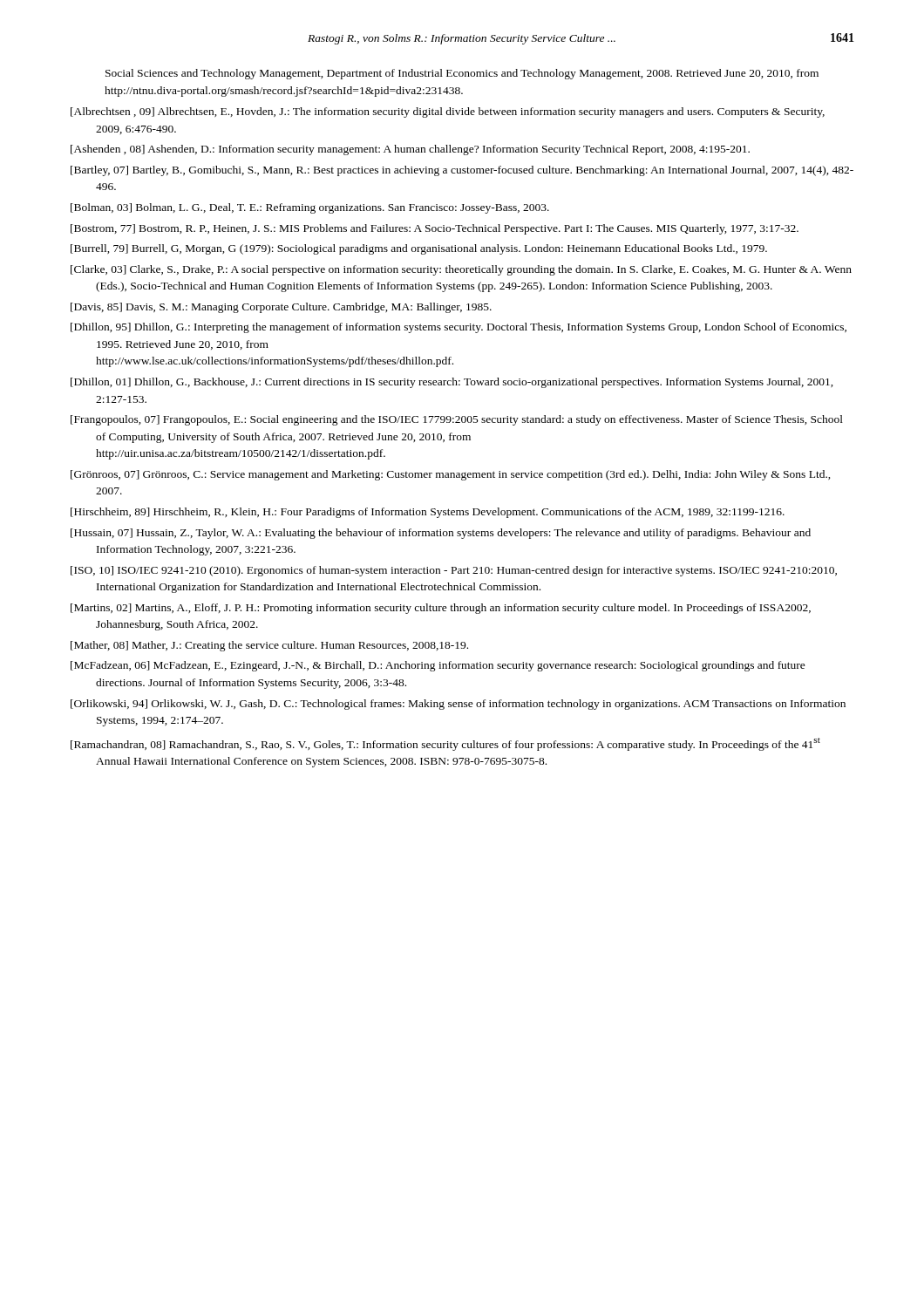Find the list item containing "[Hirschheim, 89] Hirschheim,"
This screenshot has width=924, height=1308.
click(462, 512)
